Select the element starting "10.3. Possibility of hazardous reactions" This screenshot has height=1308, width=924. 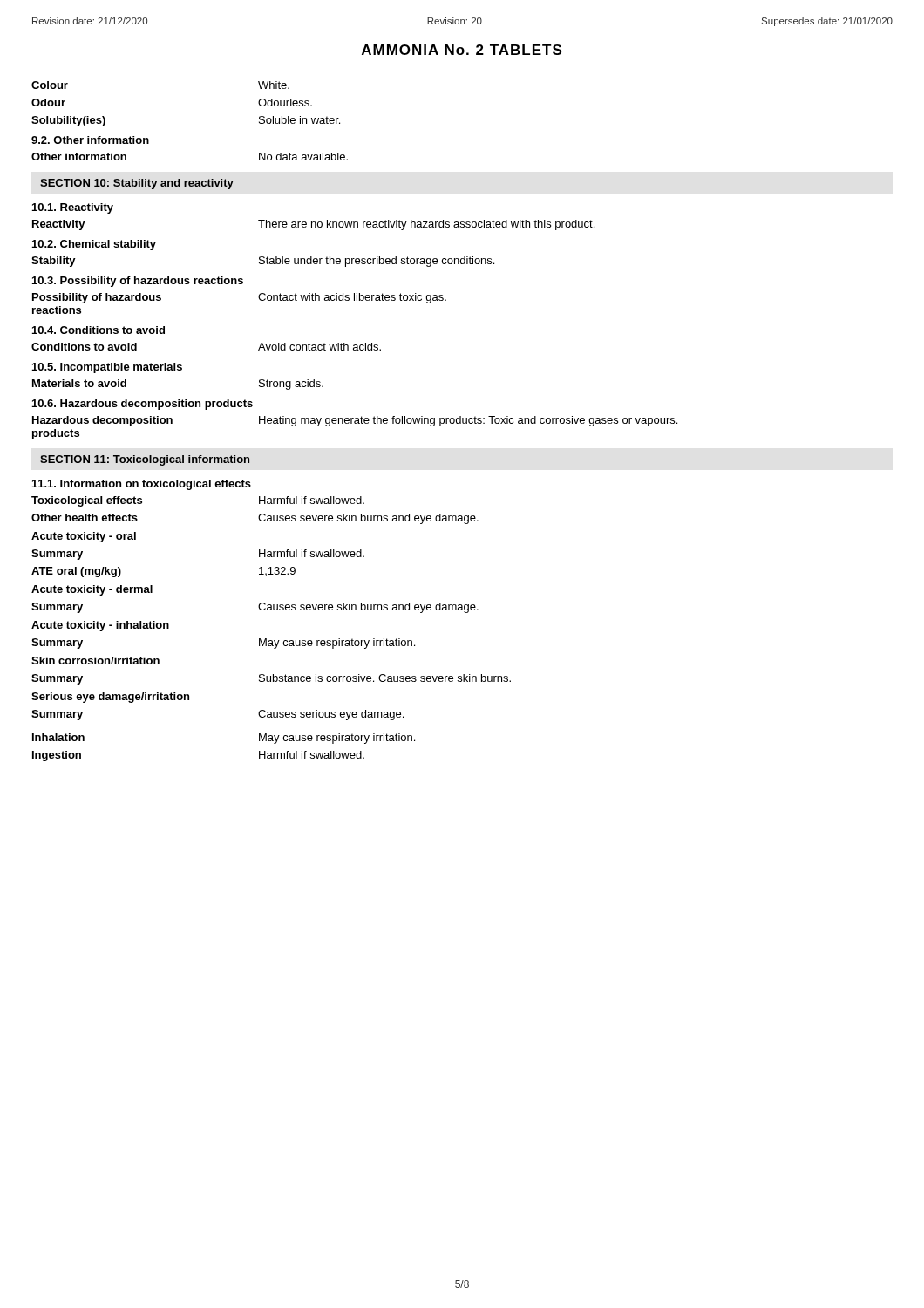coord(137,280)
